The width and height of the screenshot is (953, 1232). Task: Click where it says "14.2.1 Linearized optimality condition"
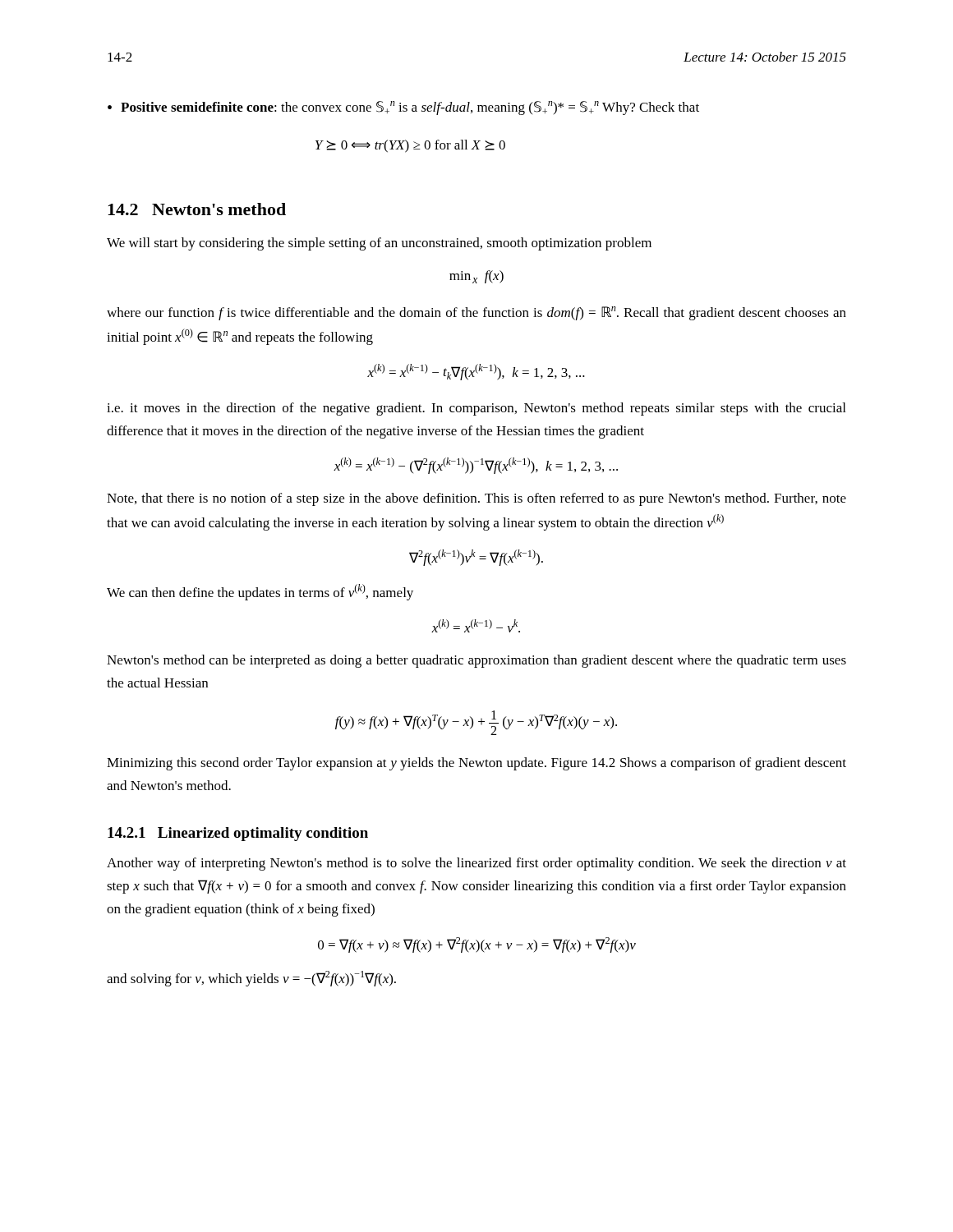pos(238,833)
